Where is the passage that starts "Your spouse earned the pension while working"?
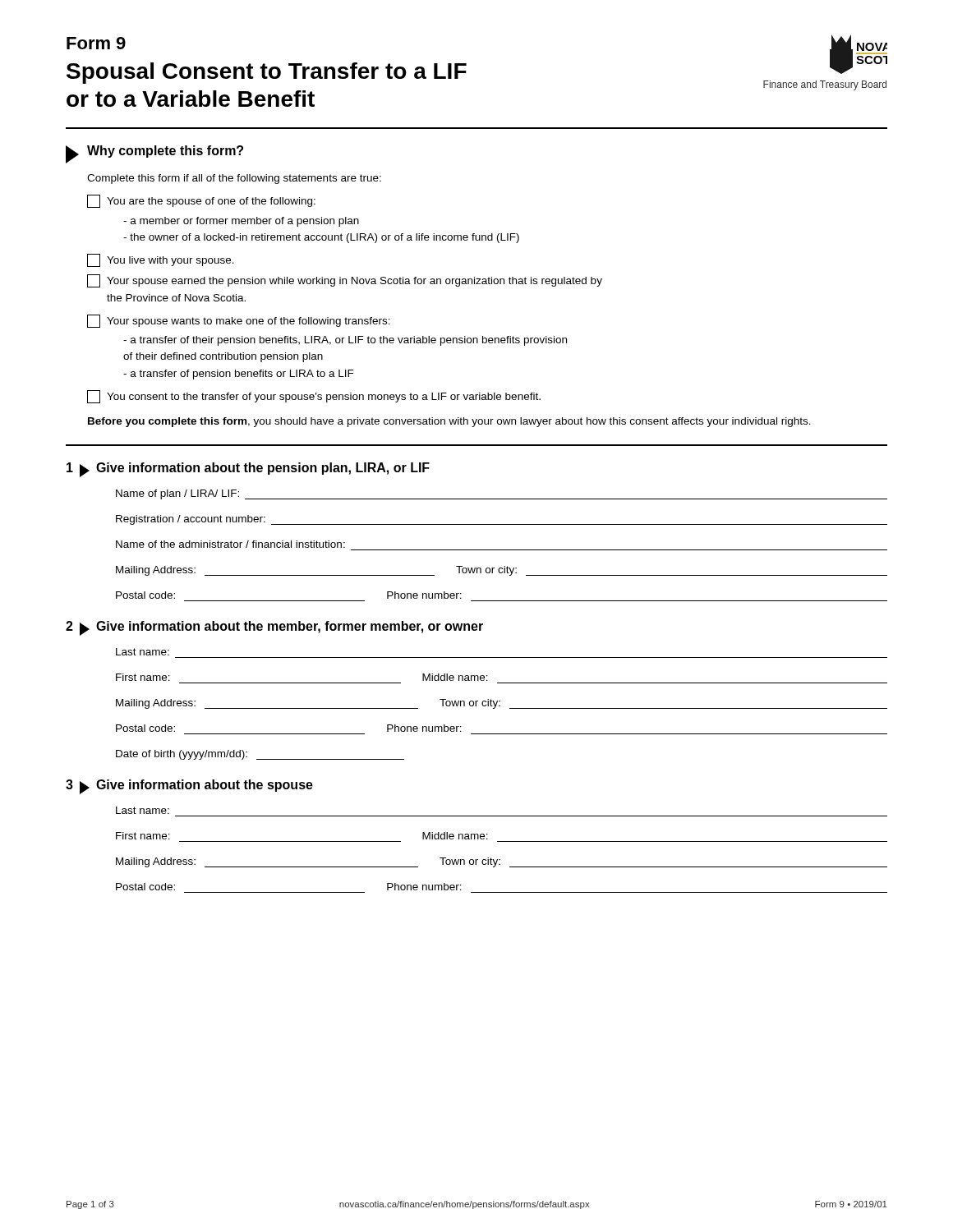 [345, 290]
